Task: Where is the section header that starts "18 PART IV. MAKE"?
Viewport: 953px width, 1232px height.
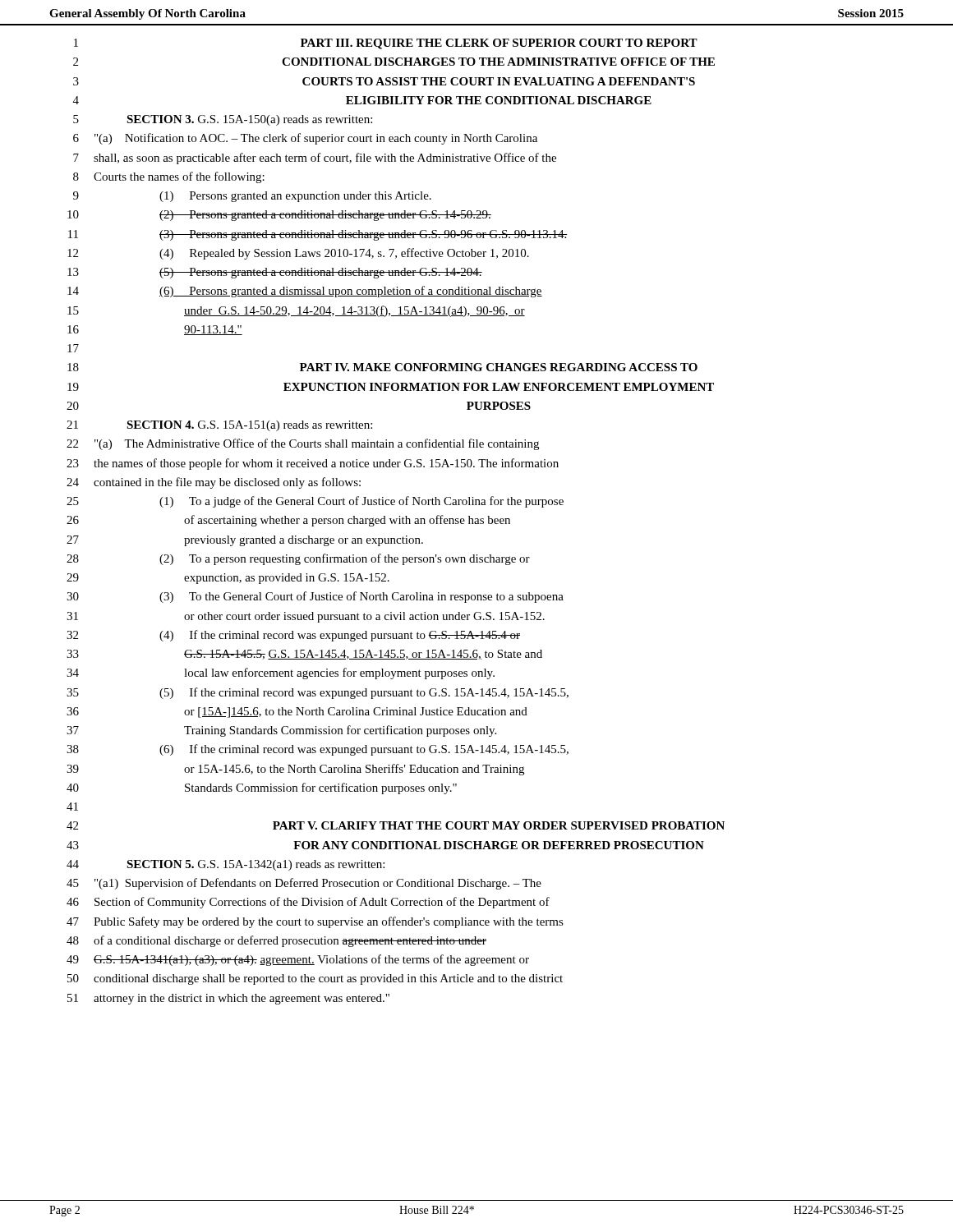Action: 476,387
